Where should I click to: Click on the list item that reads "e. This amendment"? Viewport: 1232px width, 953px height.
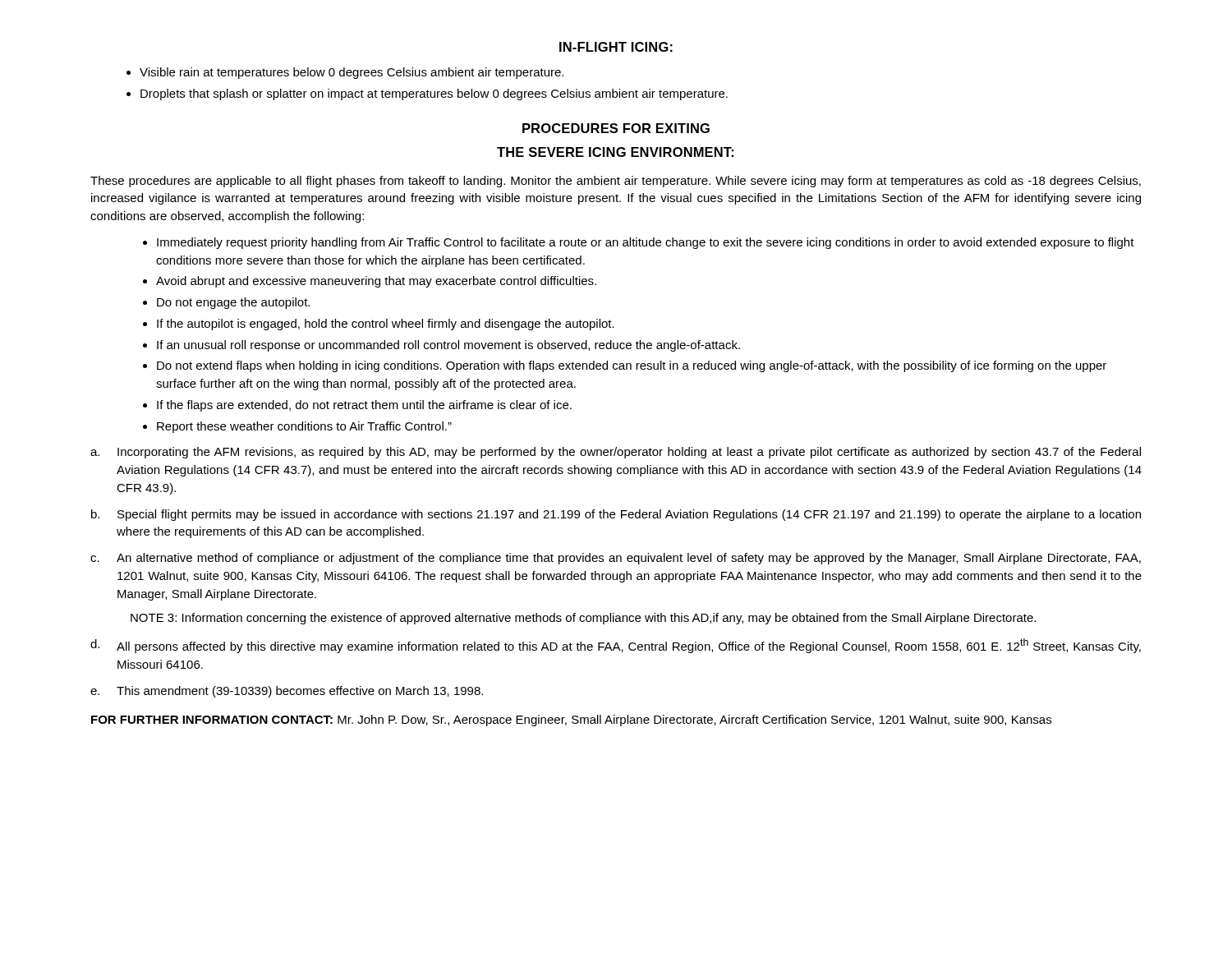[287, 690]
